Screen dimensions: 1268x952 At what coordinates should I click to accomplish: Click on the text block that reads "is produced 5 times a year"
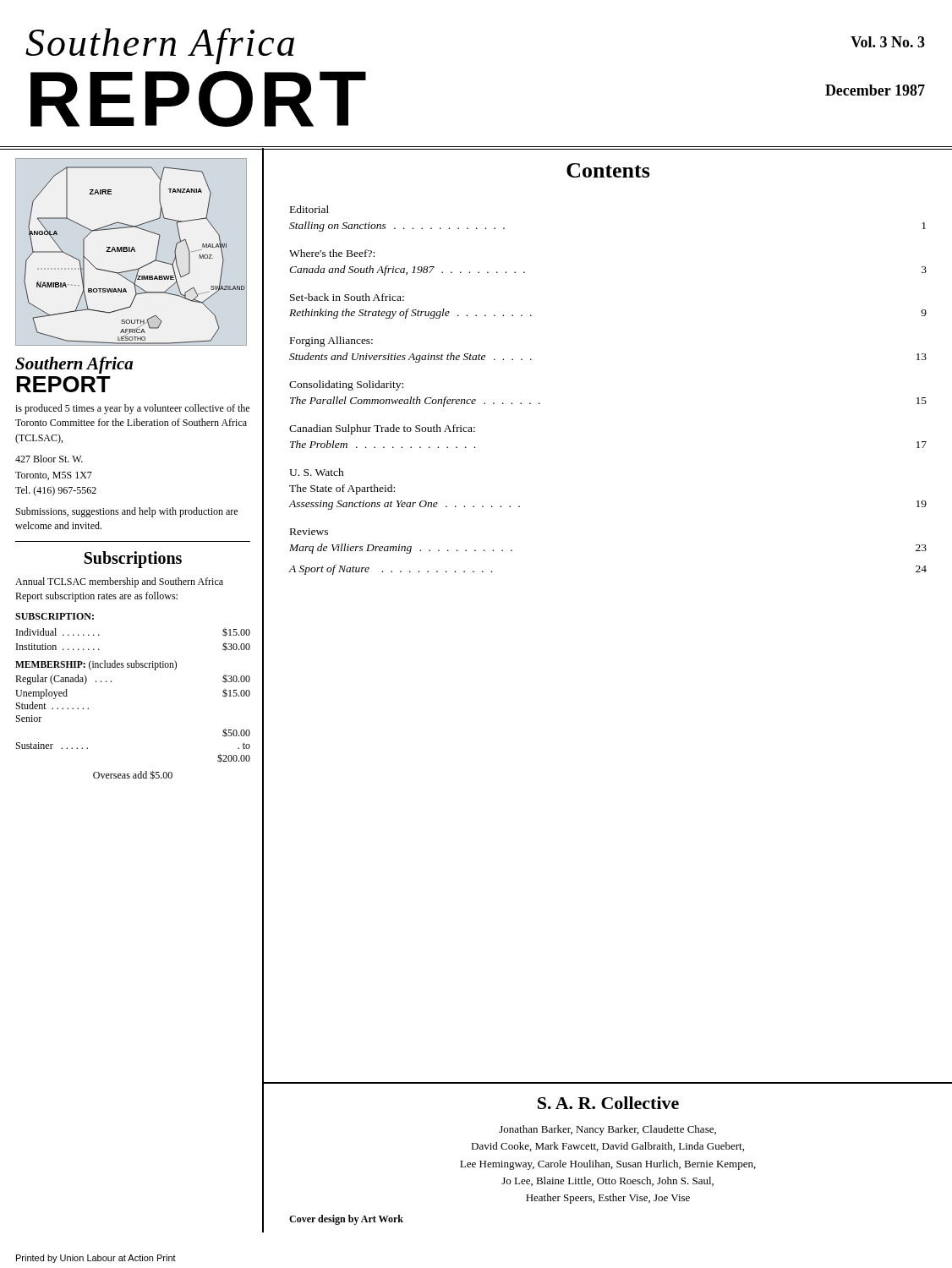pyautogui.click(x=133, y=423)
